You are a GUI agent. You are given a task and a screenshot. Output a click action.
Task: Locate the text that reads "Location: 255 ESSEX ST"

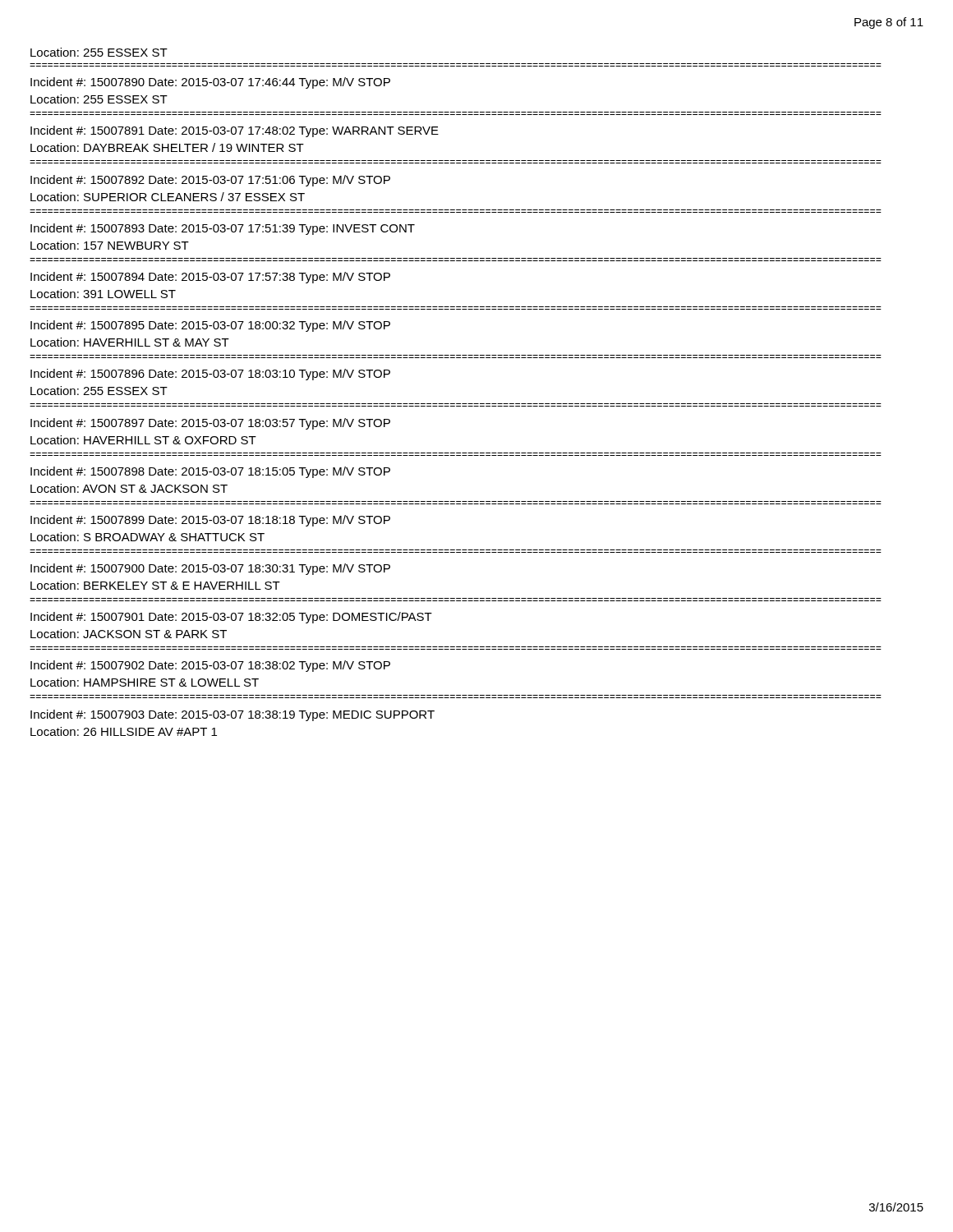tap(98, 52)
